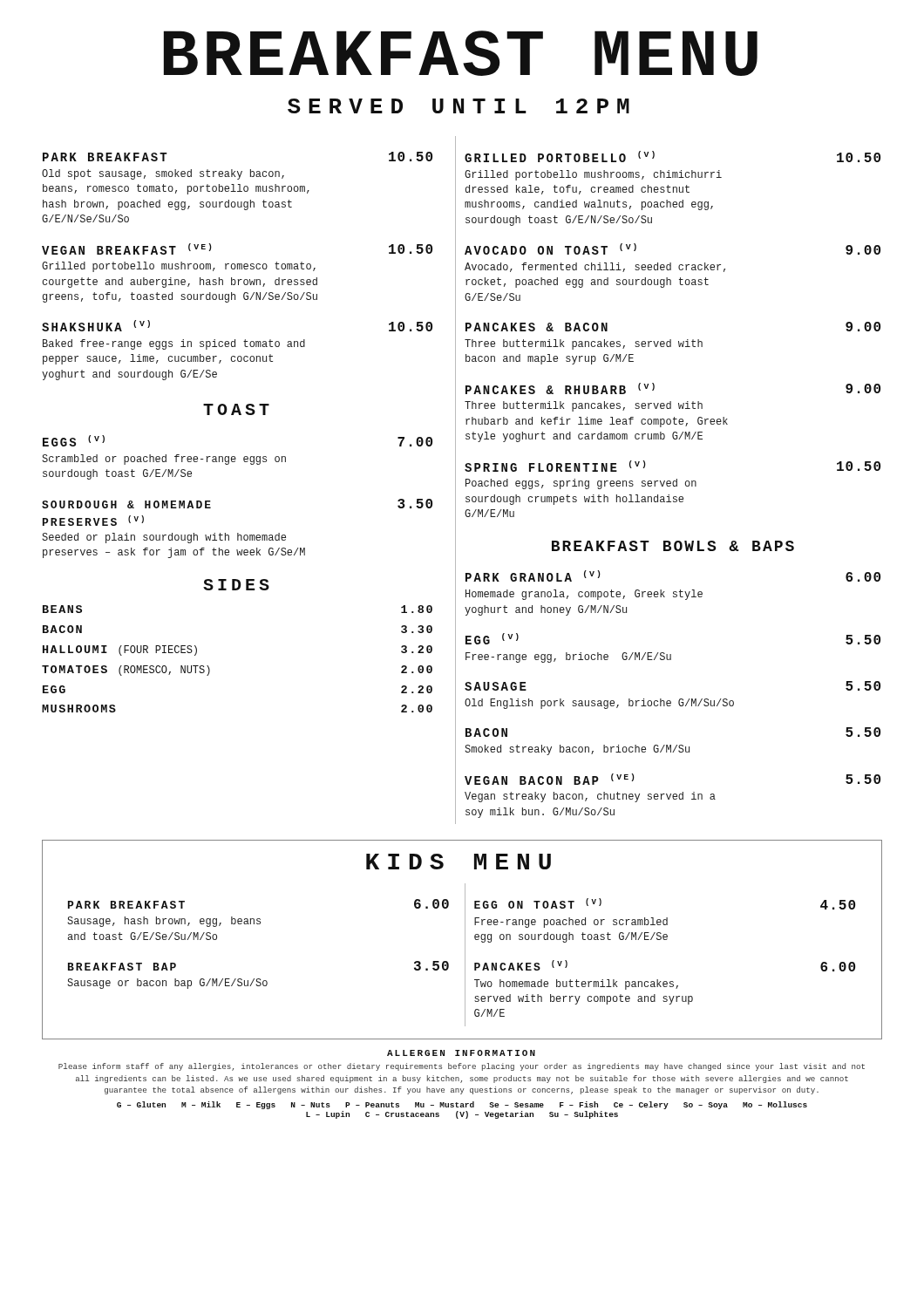Locate the section header with the text "BACON 5.50"
924x1308 pixels.
(673, 734)
